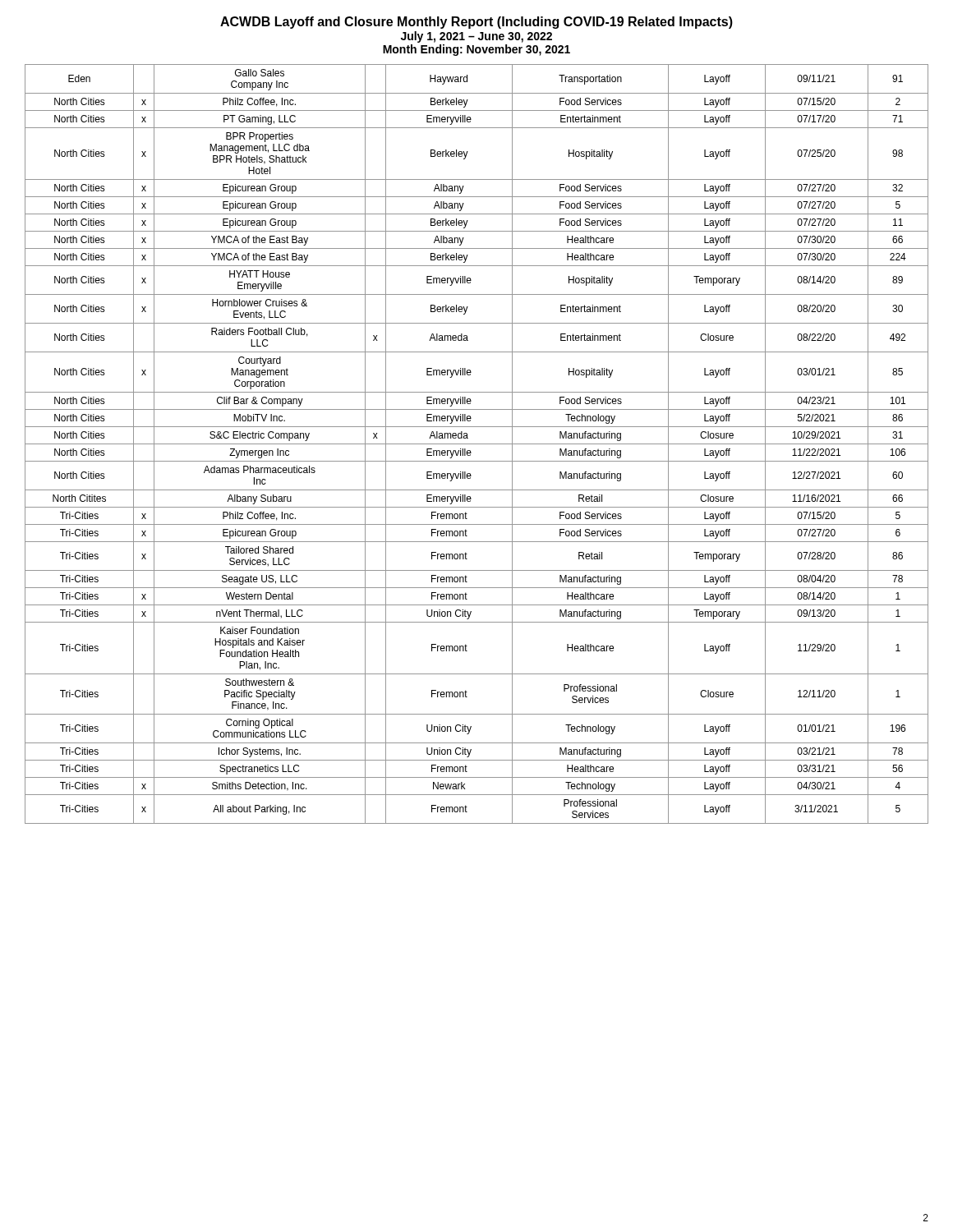
Task: Click on the table containing "Philz Coffee, Inc."
Action: click(x=476, y=444)
